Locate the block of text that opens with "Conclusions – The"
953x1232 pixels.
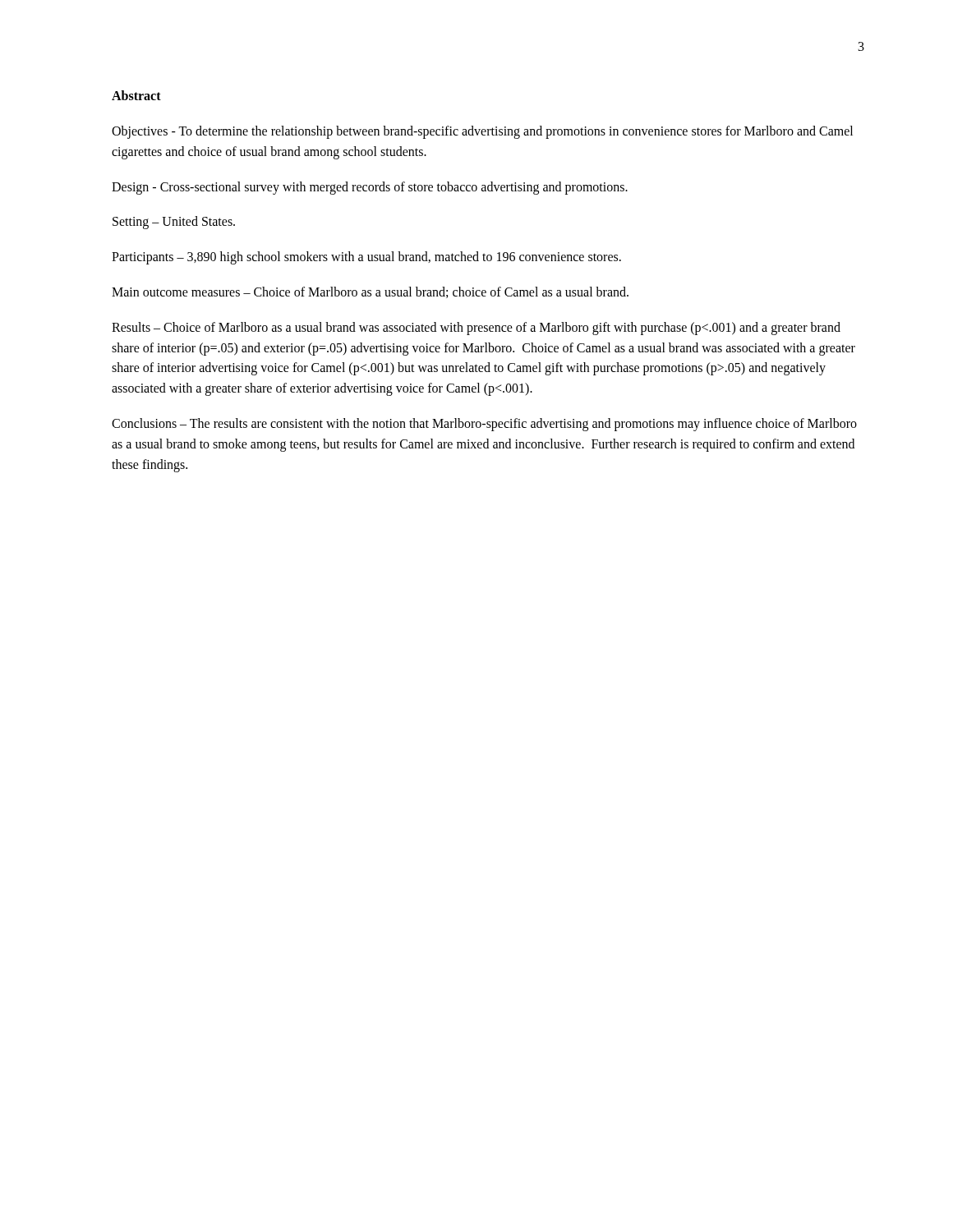coord(484,444)
